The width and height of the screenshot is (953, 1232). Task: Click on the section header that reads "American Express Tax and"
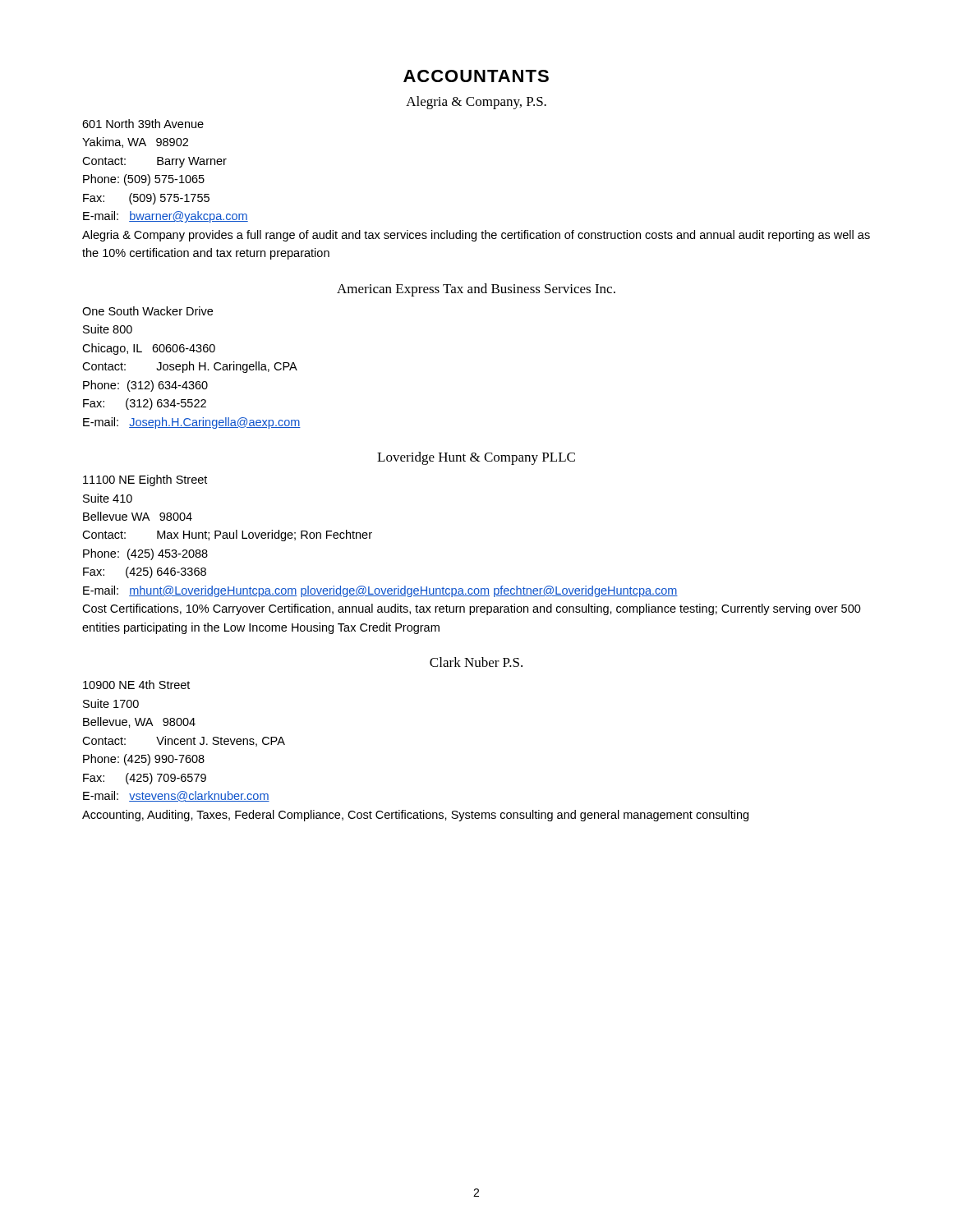tap(476, 288)
